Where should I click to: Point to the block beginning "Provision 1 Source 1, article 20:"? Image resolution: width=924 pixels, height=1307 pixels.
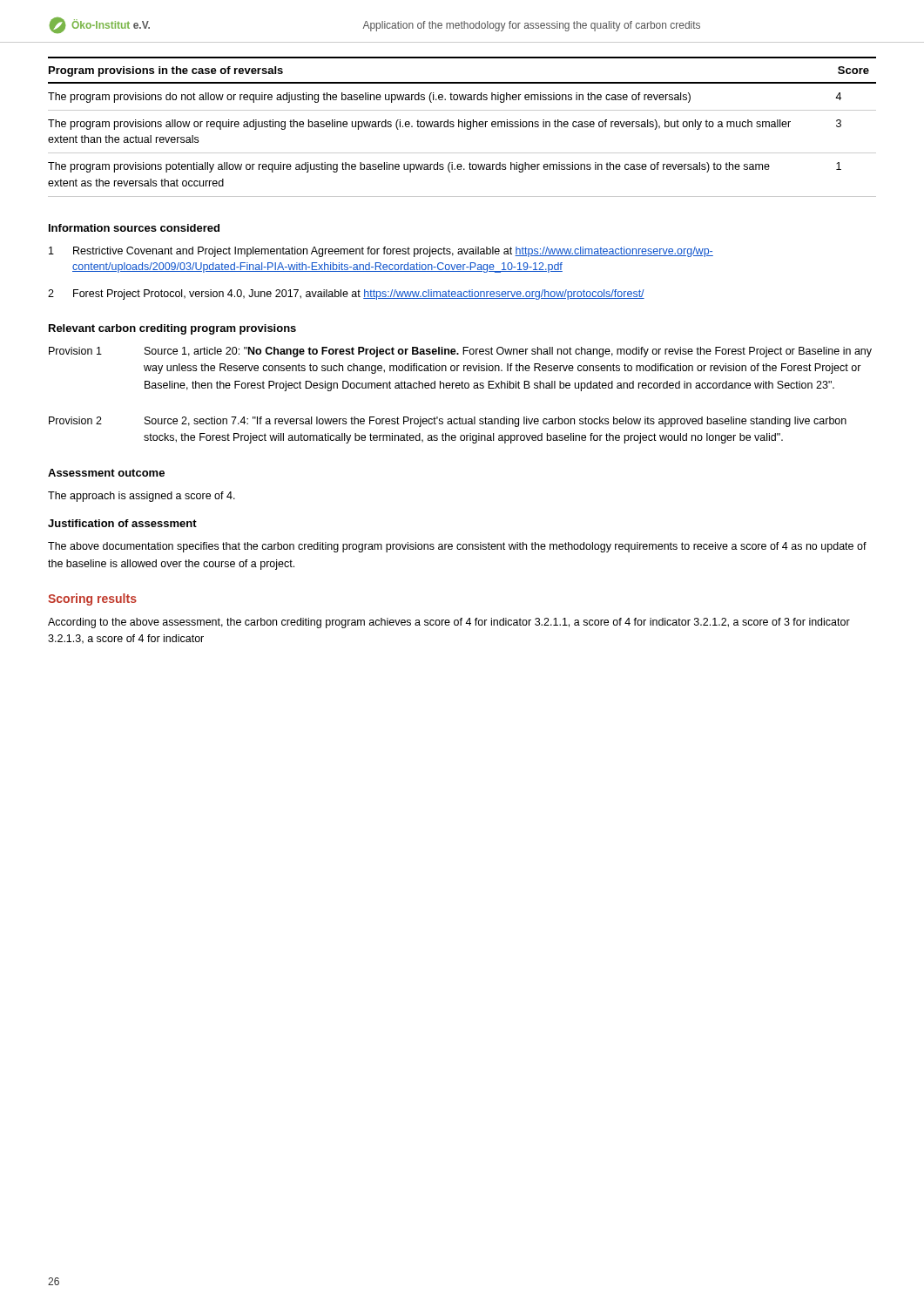click(462, 369)
